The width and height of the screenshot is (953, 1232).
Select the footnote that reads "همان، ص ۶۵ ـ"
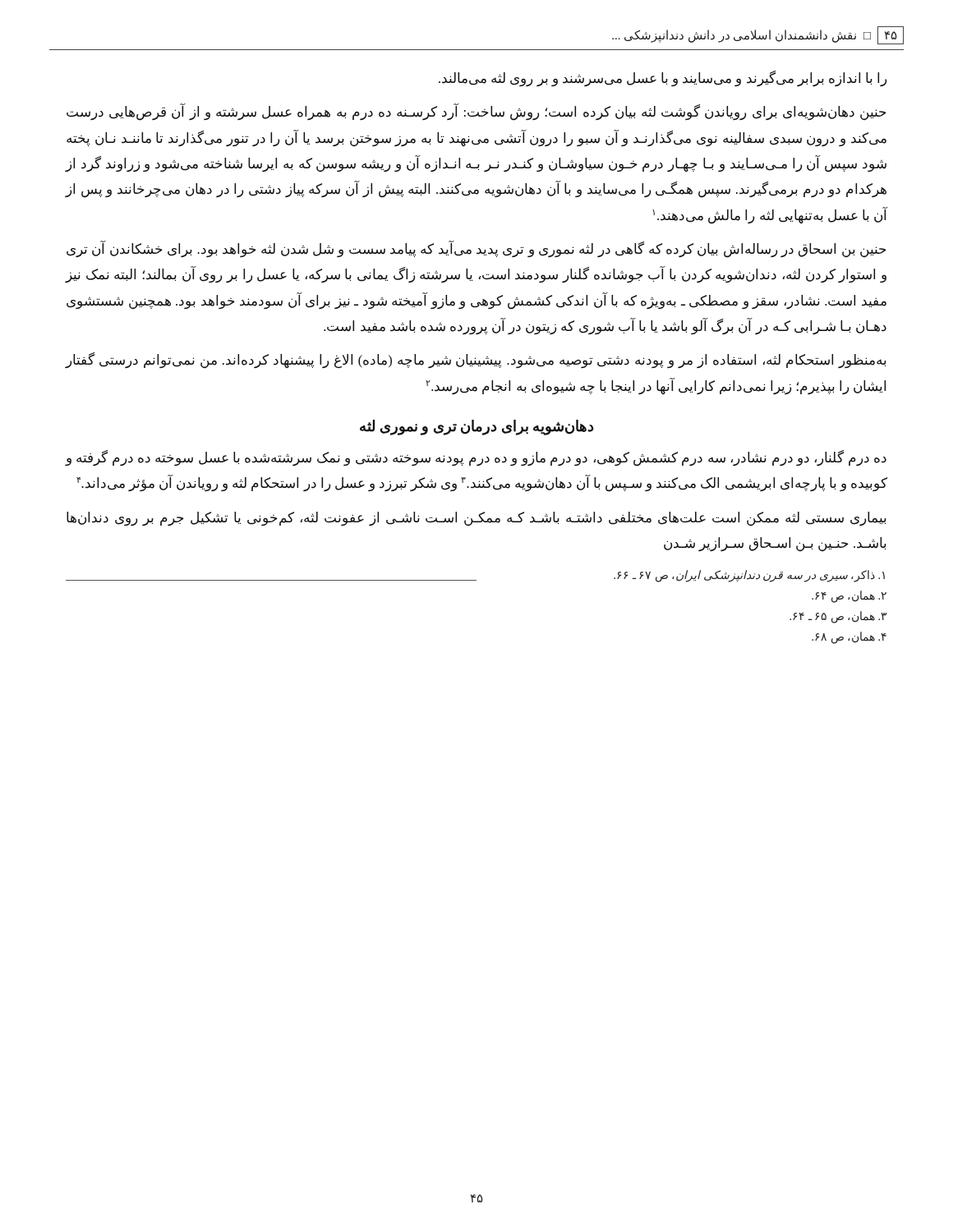(838, 616)
